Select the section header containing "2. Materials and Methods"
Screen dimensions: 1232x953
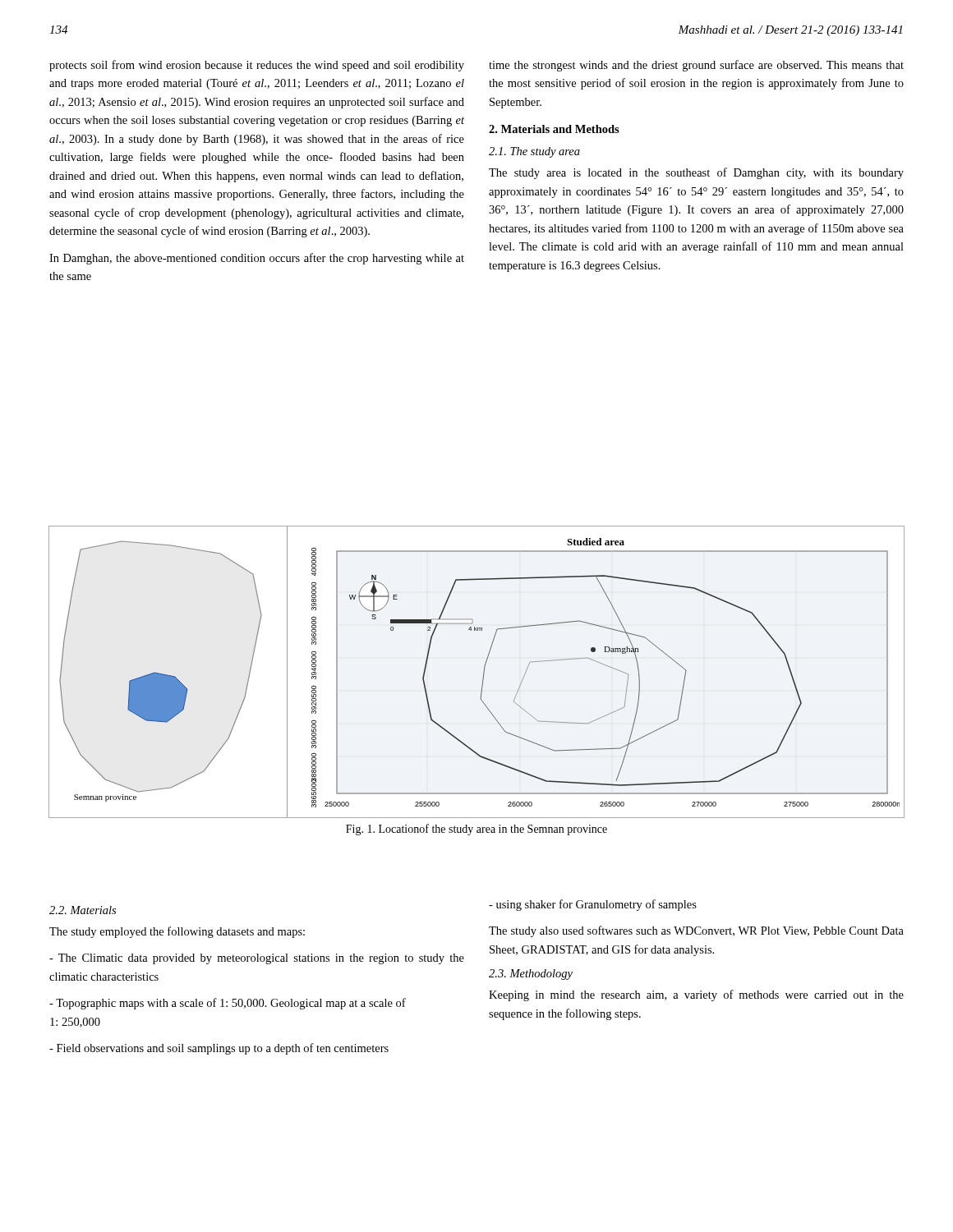click(554, 129)
